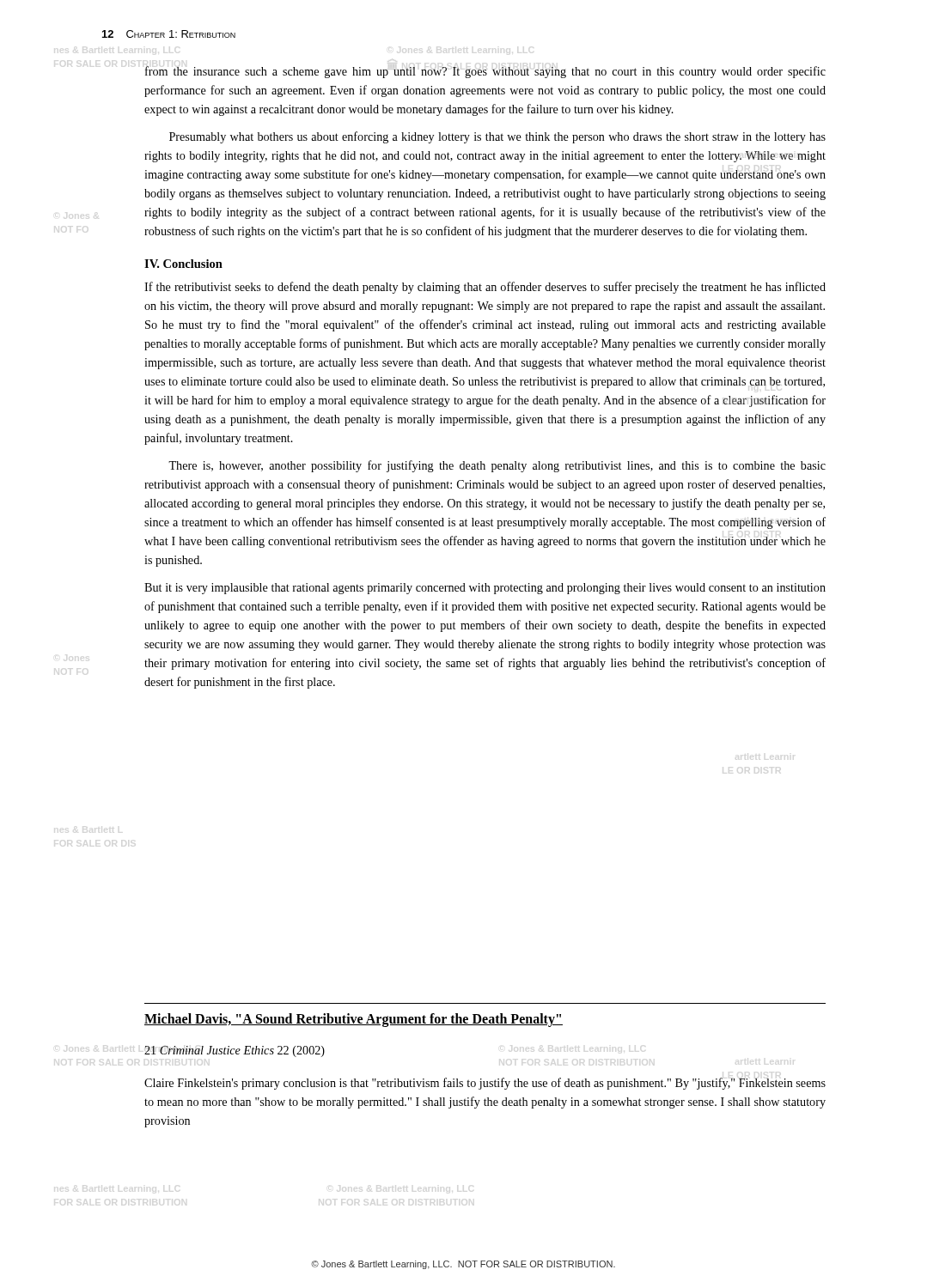This screenshot has width=927, height=1288.
Task: Where is the passage that starts "But it is"?
Action: point(485,635)
